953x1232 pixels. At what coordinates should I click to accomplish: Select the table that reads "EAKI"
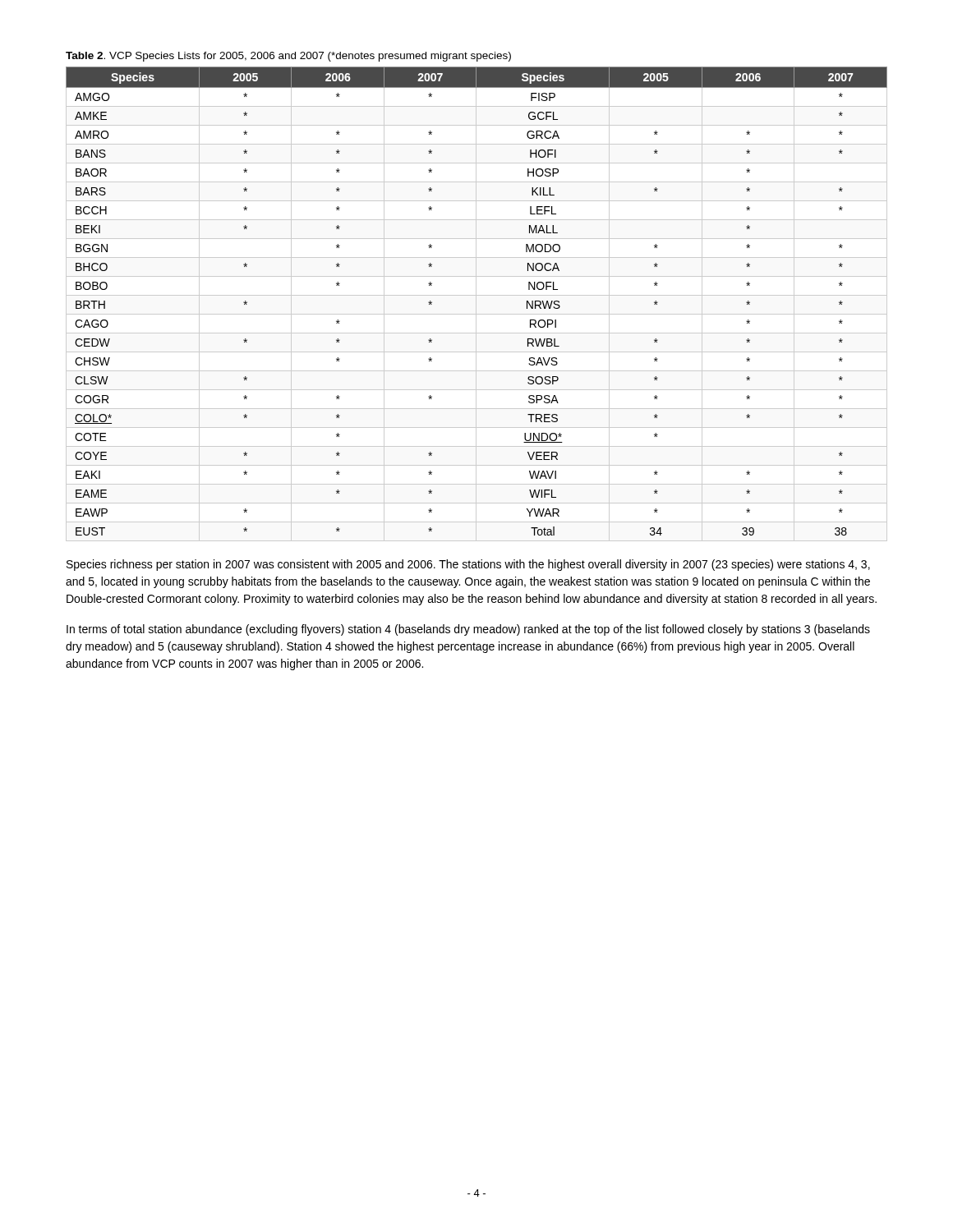[x=476, y=304]
